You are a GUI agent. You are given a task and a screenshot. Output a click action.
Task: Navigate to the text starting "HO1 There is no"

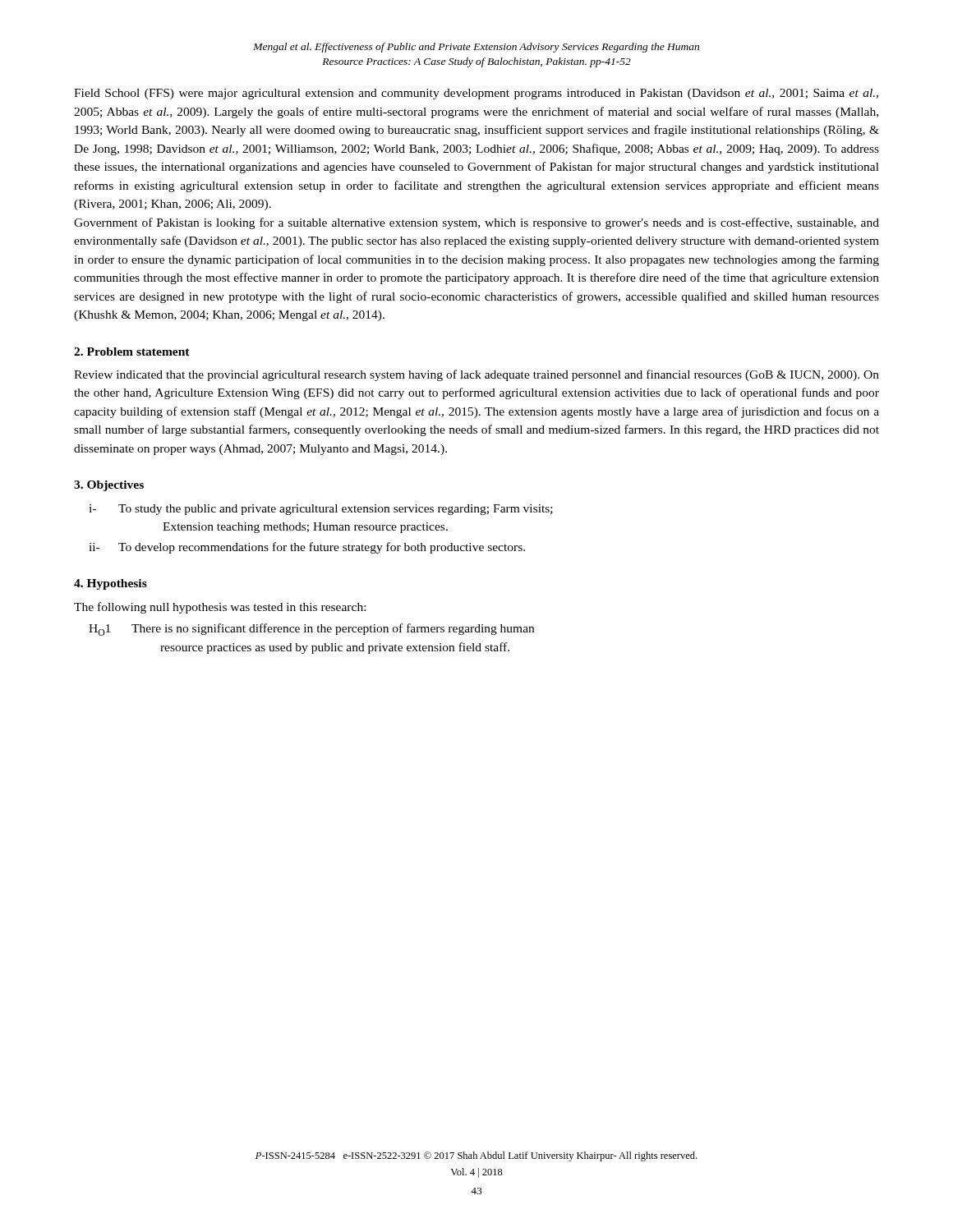click(484, 638)
